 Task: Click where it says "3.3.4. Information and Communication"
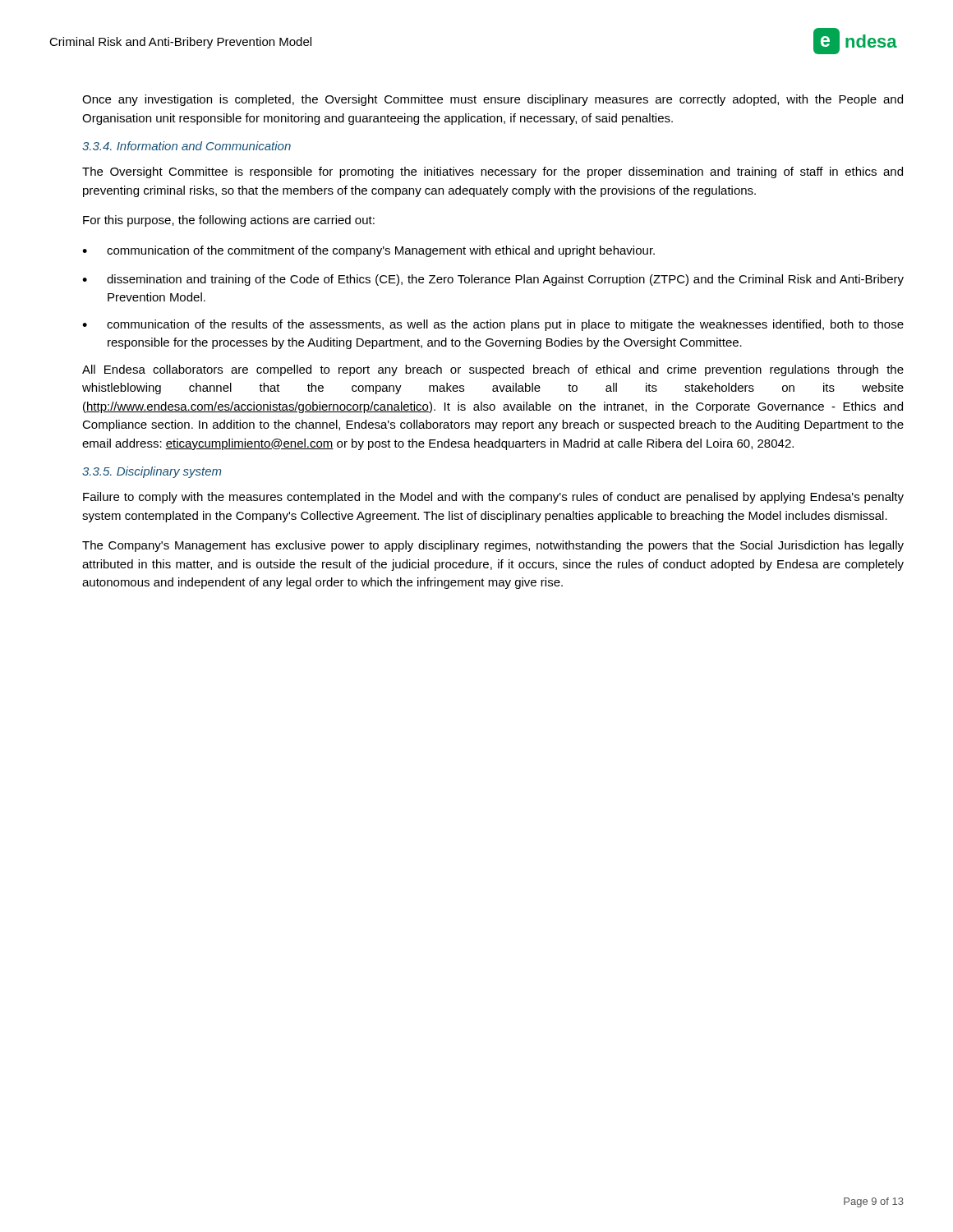coord(187,146)
